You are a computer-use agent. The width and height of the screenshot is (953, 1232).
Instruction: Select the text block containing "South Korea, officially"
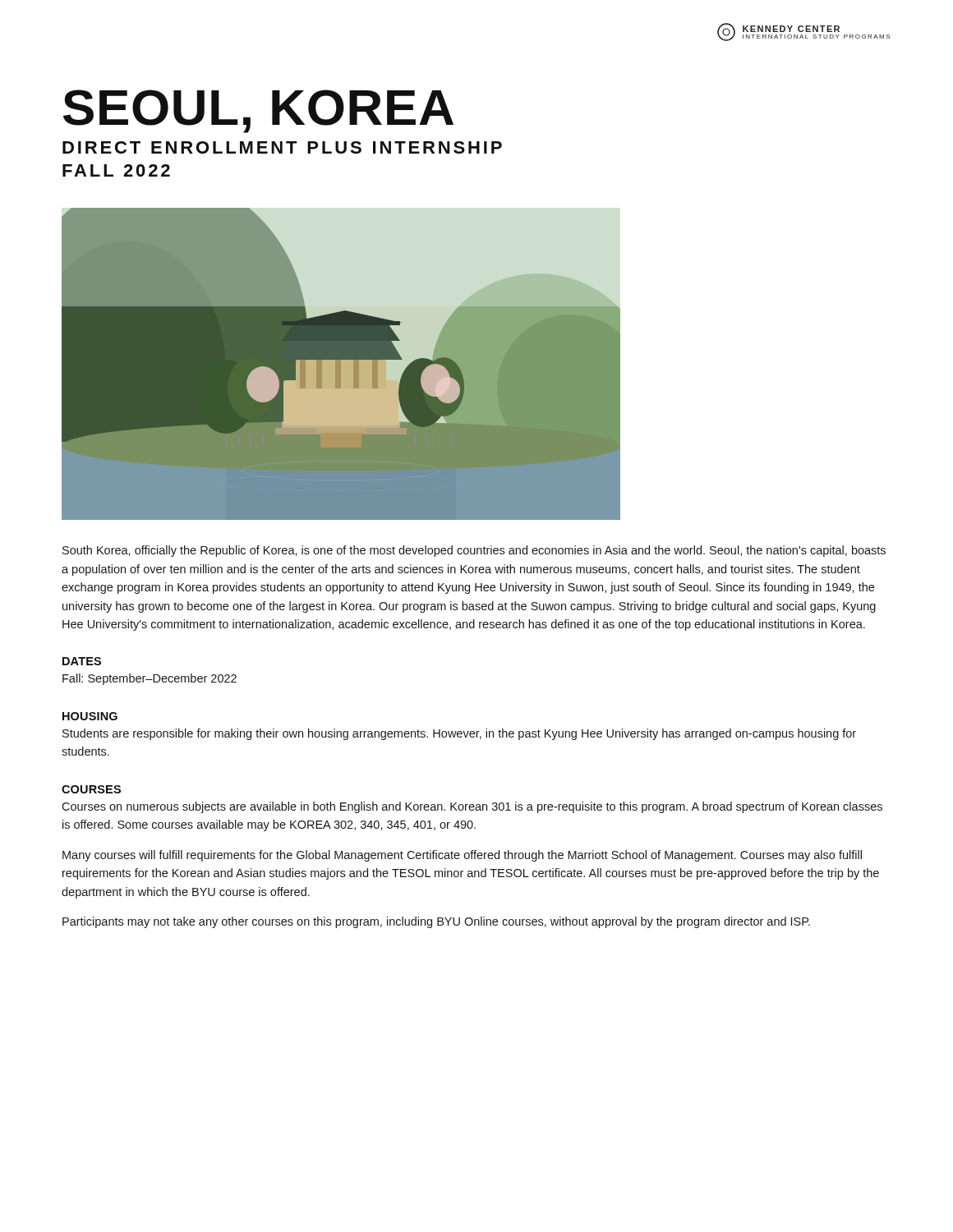474,587
